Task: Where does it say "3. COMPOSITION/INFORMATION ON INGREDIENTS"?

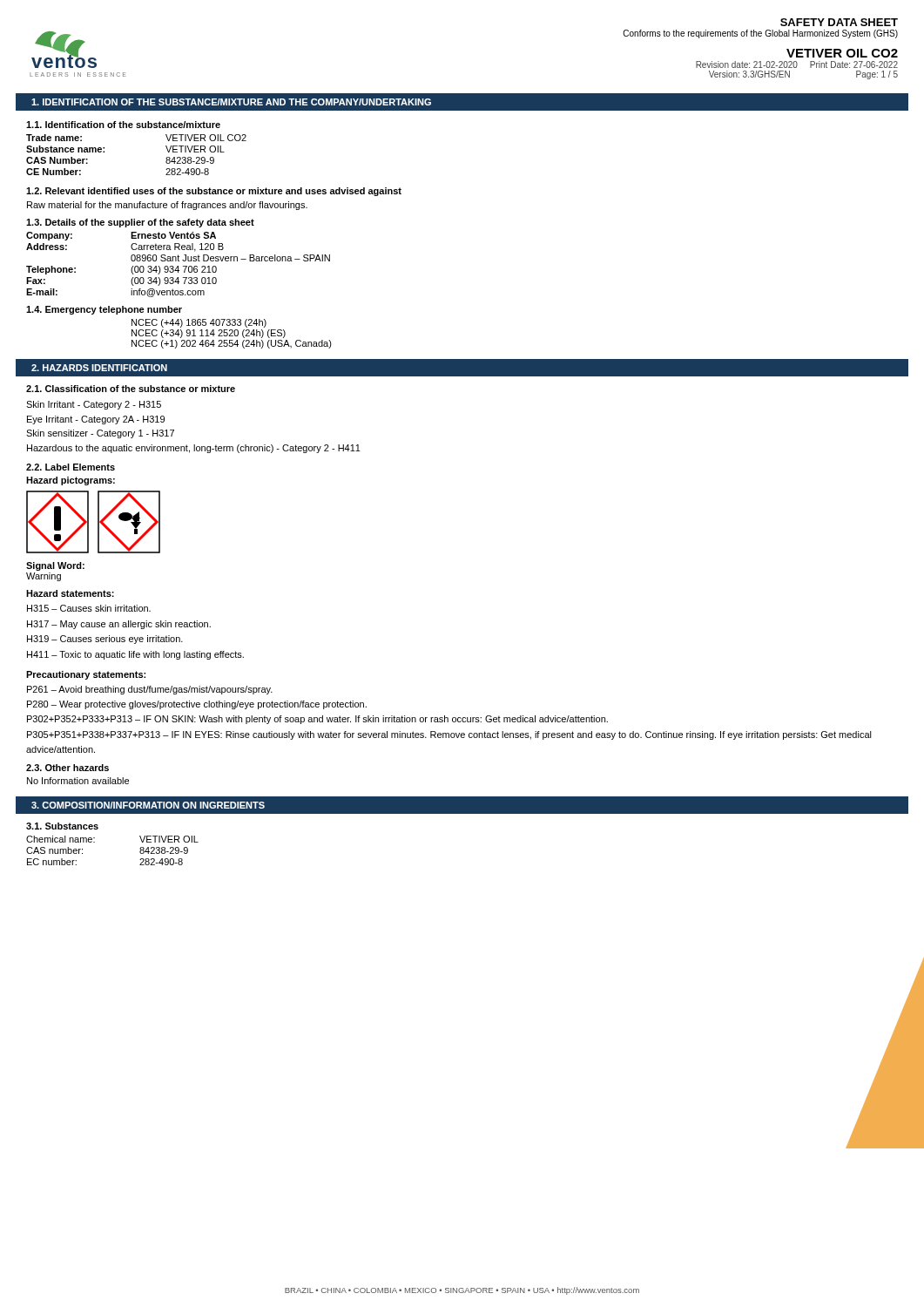Action: [148, 805]
